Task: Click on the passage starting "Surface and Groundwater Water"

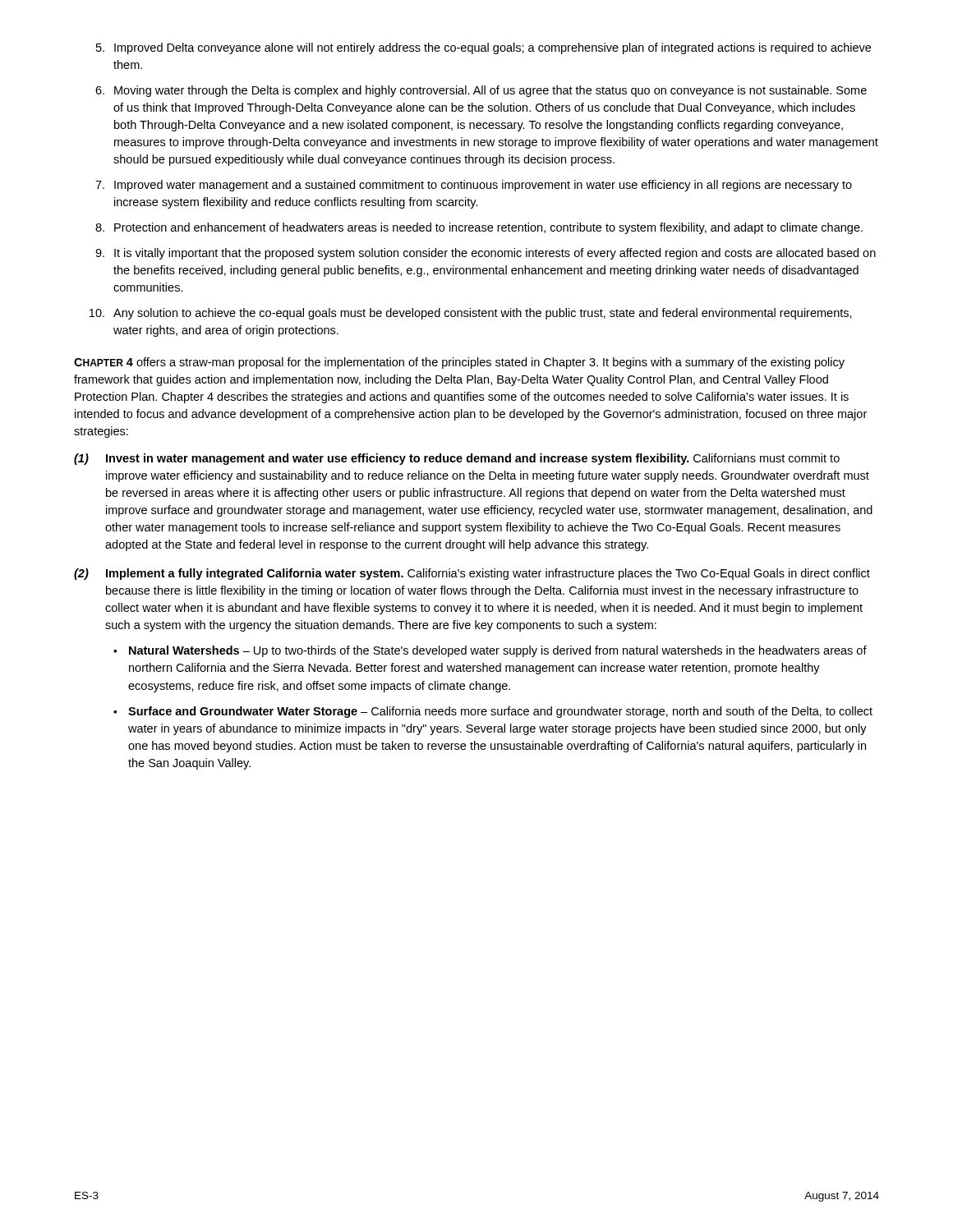Action: [500, 737]
